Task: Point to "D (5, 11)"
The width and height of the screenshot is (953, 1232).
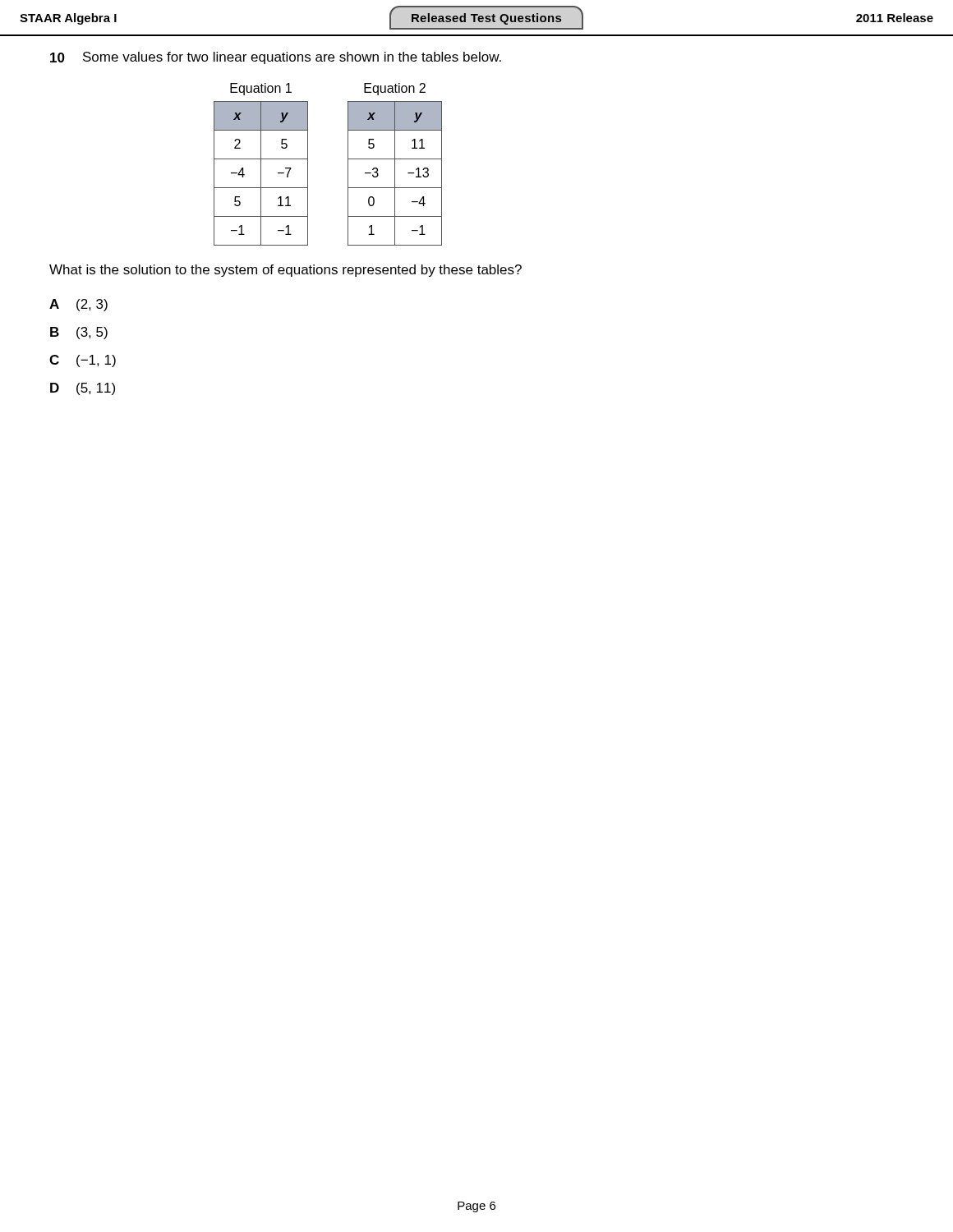Action: [83, 389]
